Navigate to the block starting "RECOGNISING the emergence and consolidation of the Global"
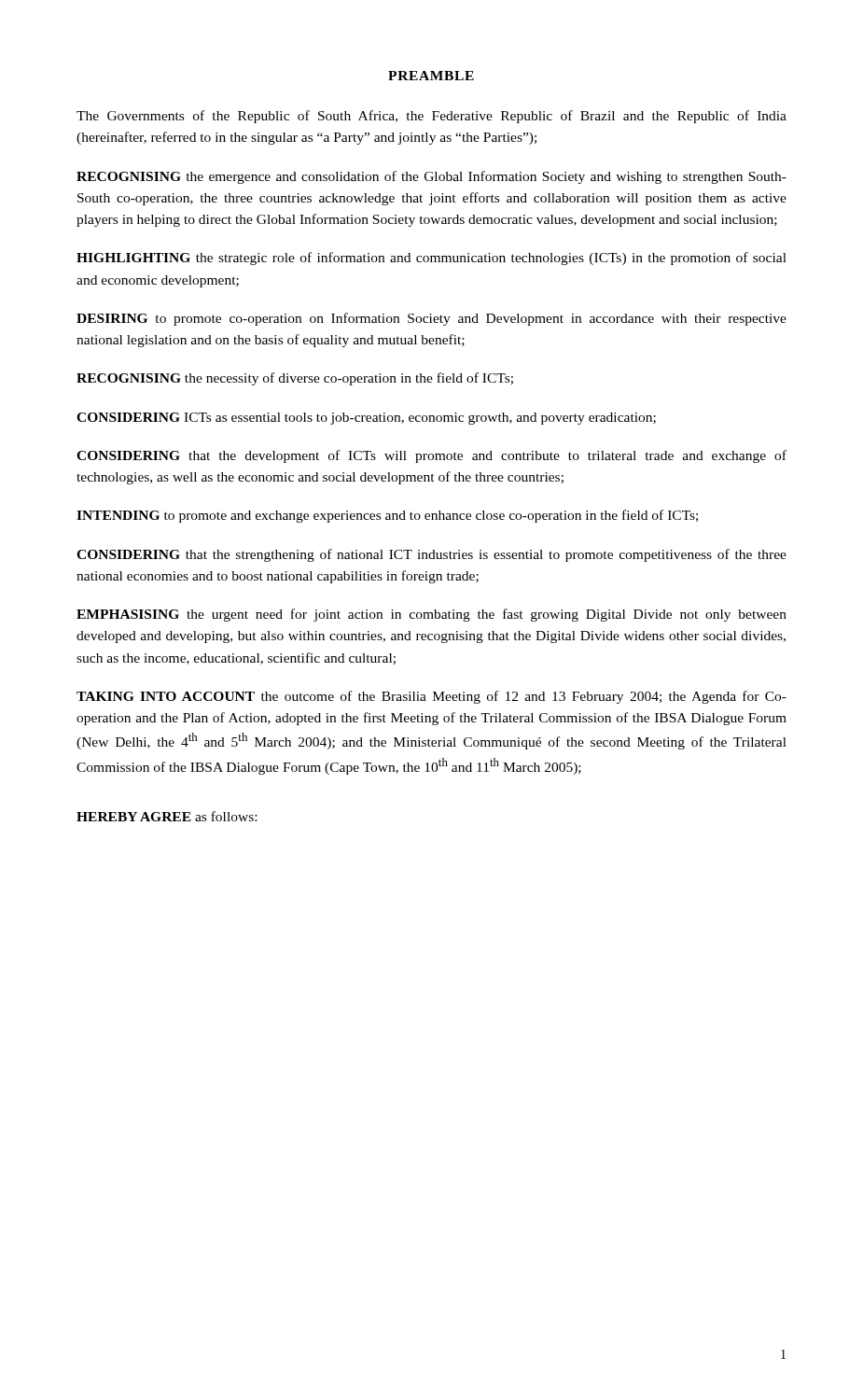This screenshot has width=863, height=1400. pos(432,197)
